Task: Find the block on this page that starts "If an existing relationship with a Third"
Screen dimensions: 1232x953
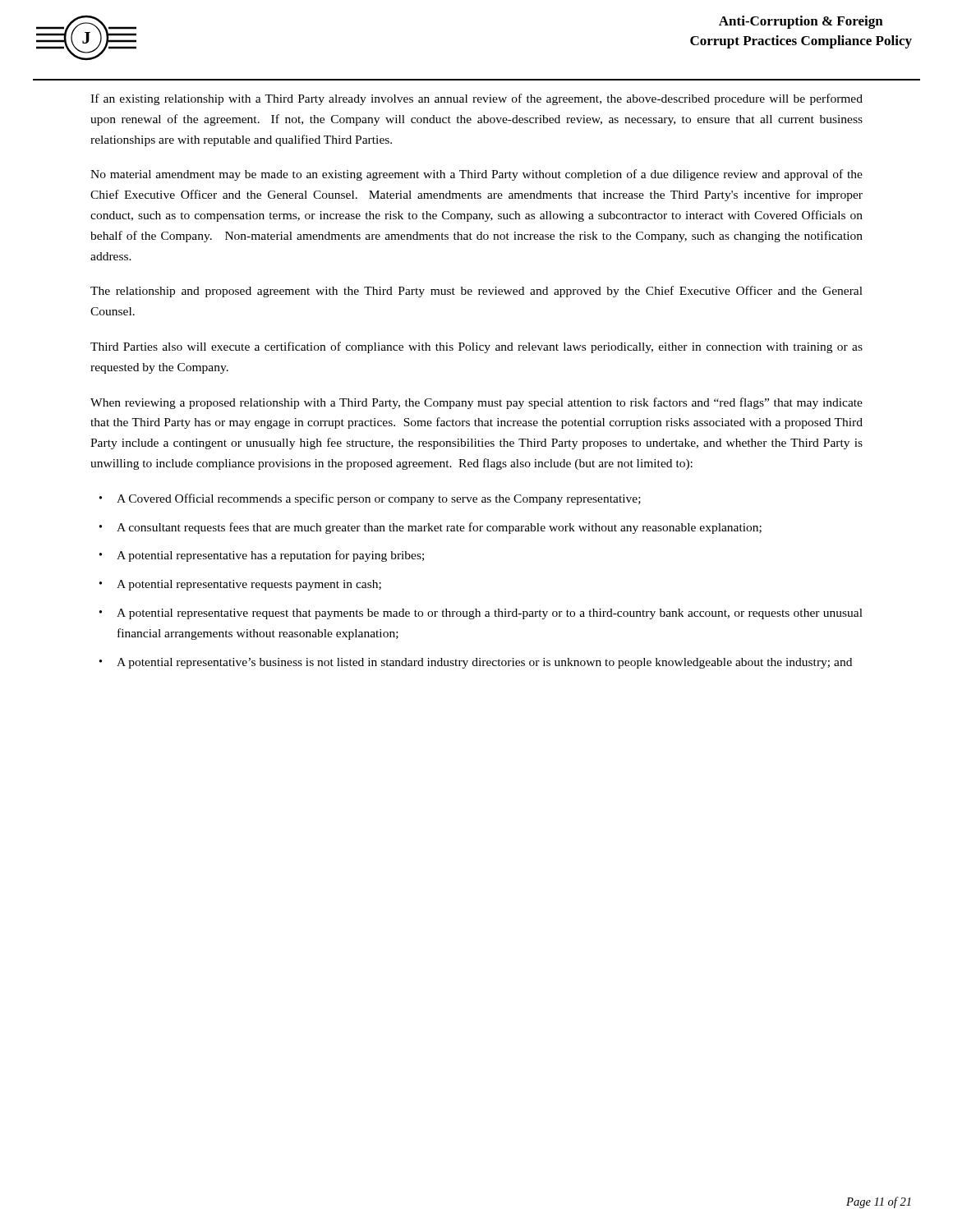Action: coord(476,119)
